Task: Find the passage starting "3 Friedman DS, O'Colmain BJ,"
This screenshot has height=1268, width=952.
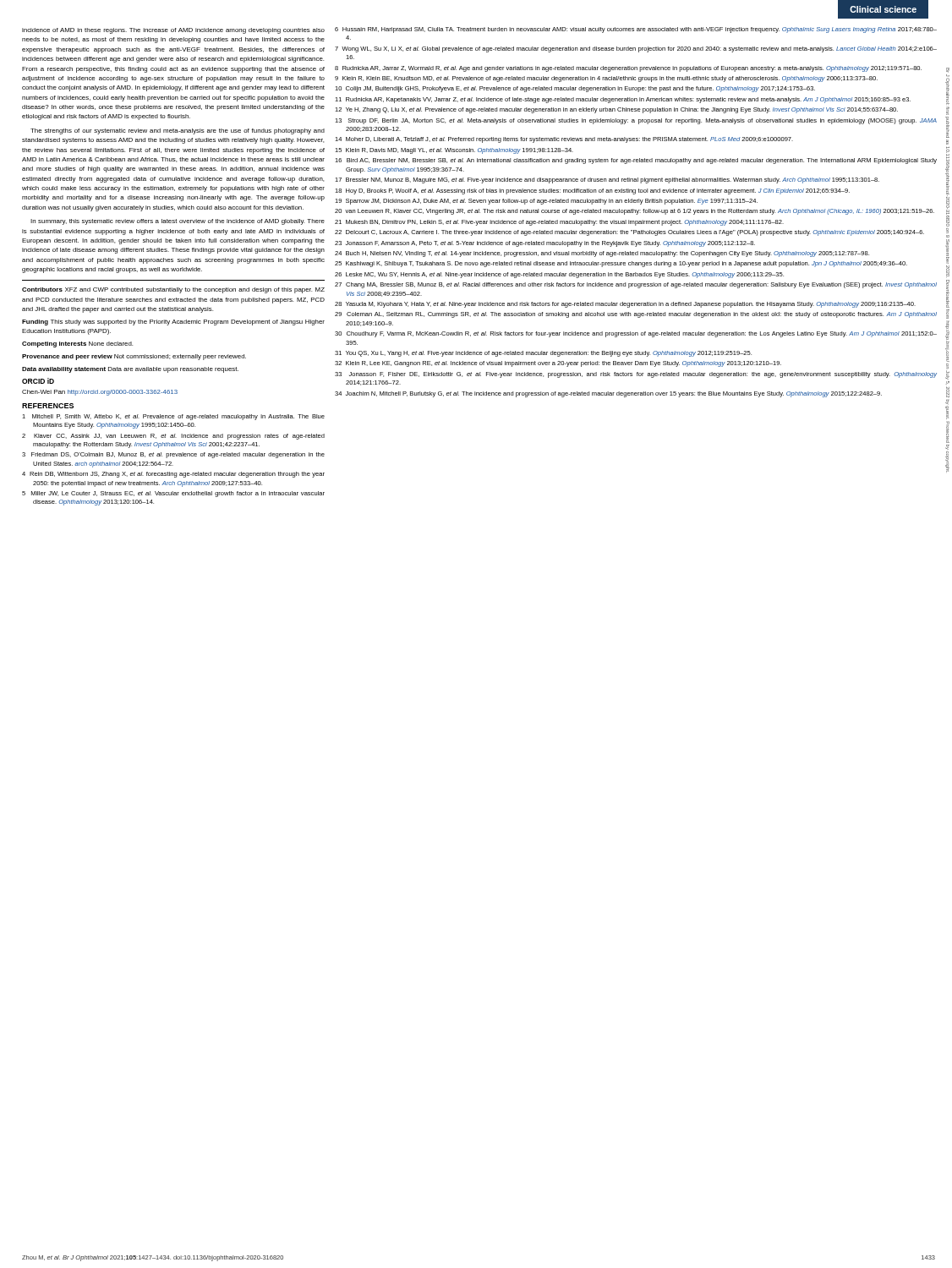Action: tap(173, 459)
